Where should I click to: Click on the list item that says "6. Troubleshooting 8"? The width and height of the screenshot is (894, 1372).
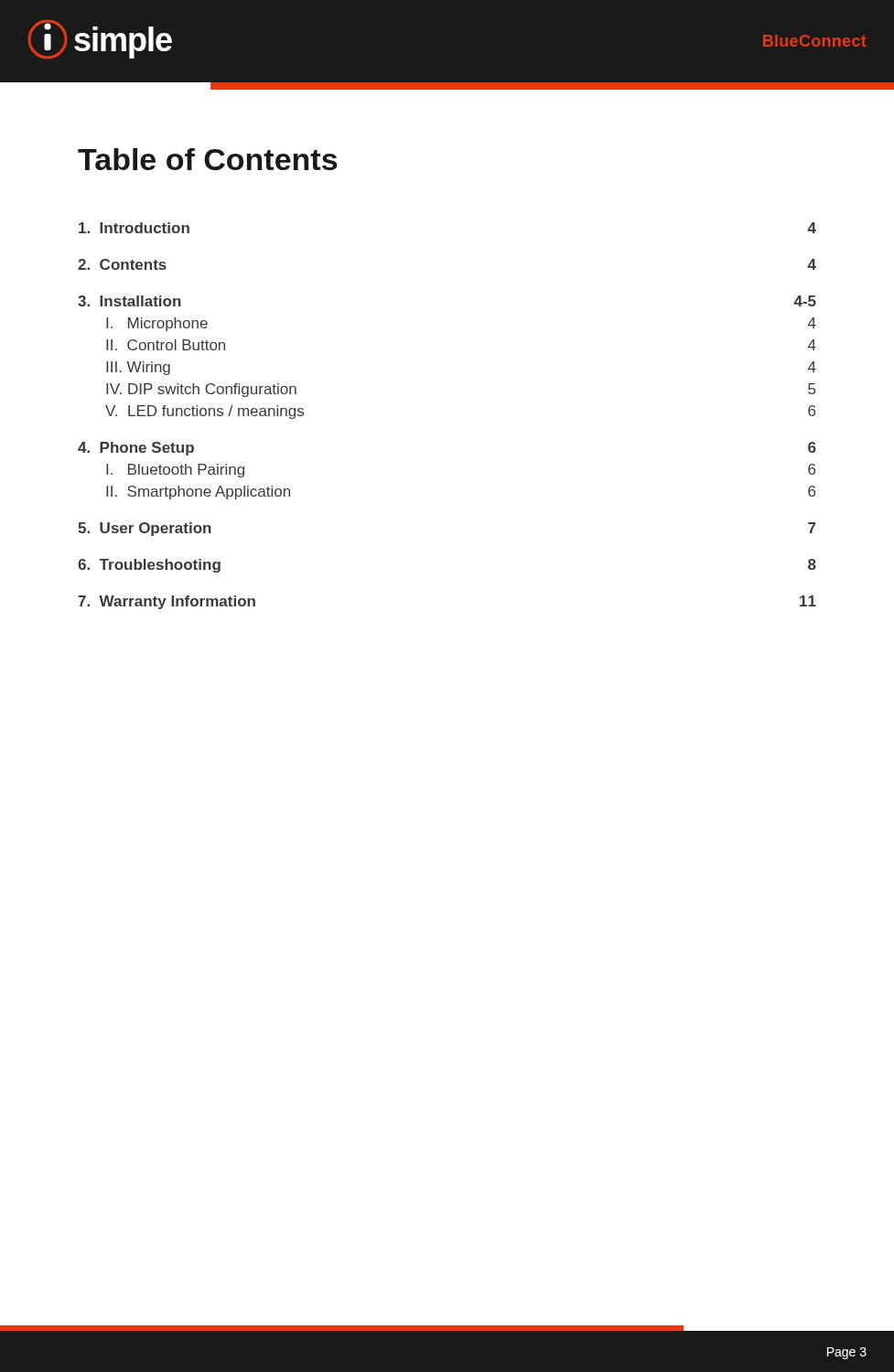point(151,566)
